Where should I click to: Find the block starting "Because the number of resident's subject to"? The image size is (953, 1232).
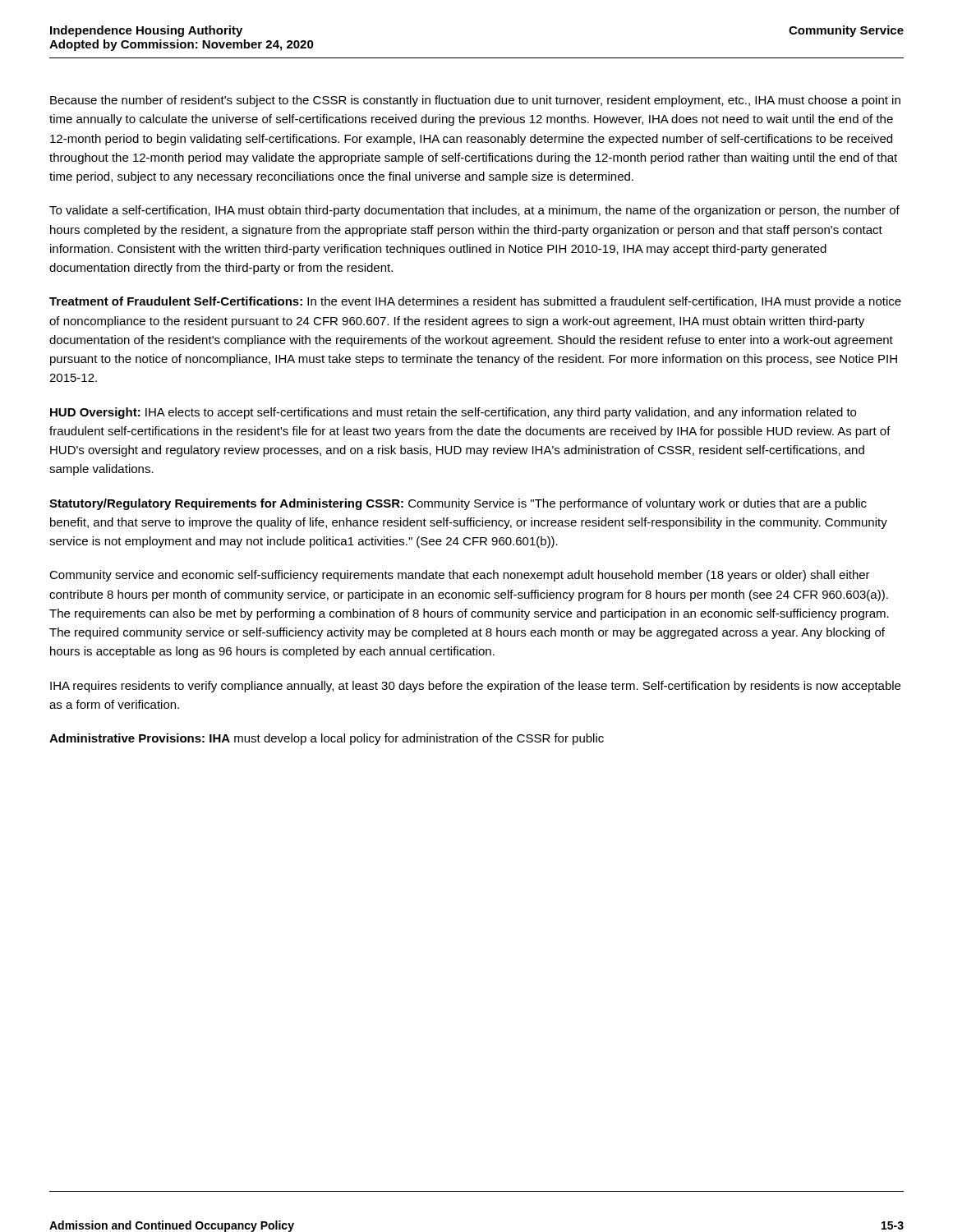475,138
